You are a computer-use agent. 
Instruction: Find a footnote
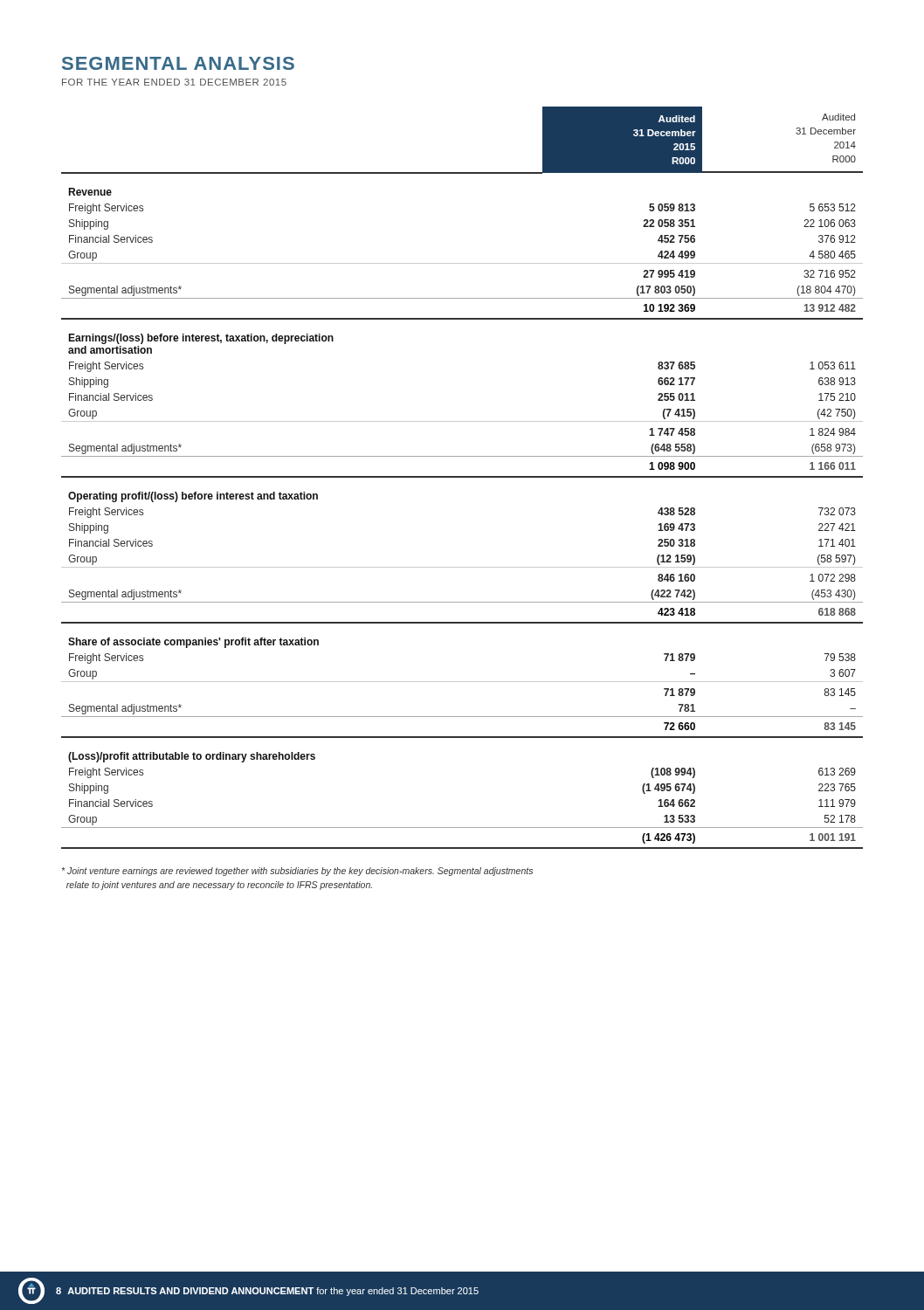pyautogui.click(x=297, y=878)
